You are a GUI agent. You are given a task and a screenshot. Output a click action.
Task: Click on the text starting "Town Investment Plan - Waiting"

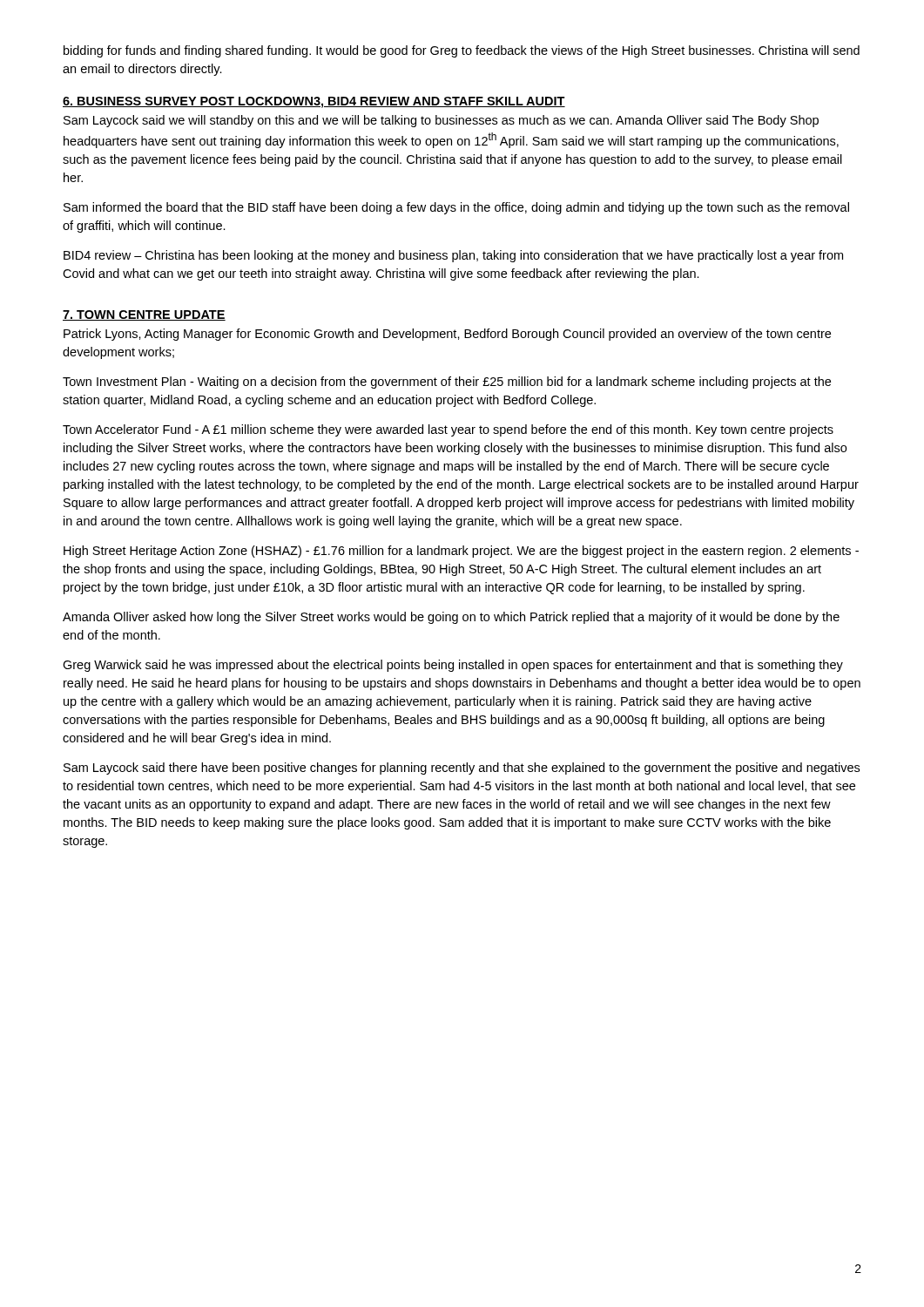(462, 391)
